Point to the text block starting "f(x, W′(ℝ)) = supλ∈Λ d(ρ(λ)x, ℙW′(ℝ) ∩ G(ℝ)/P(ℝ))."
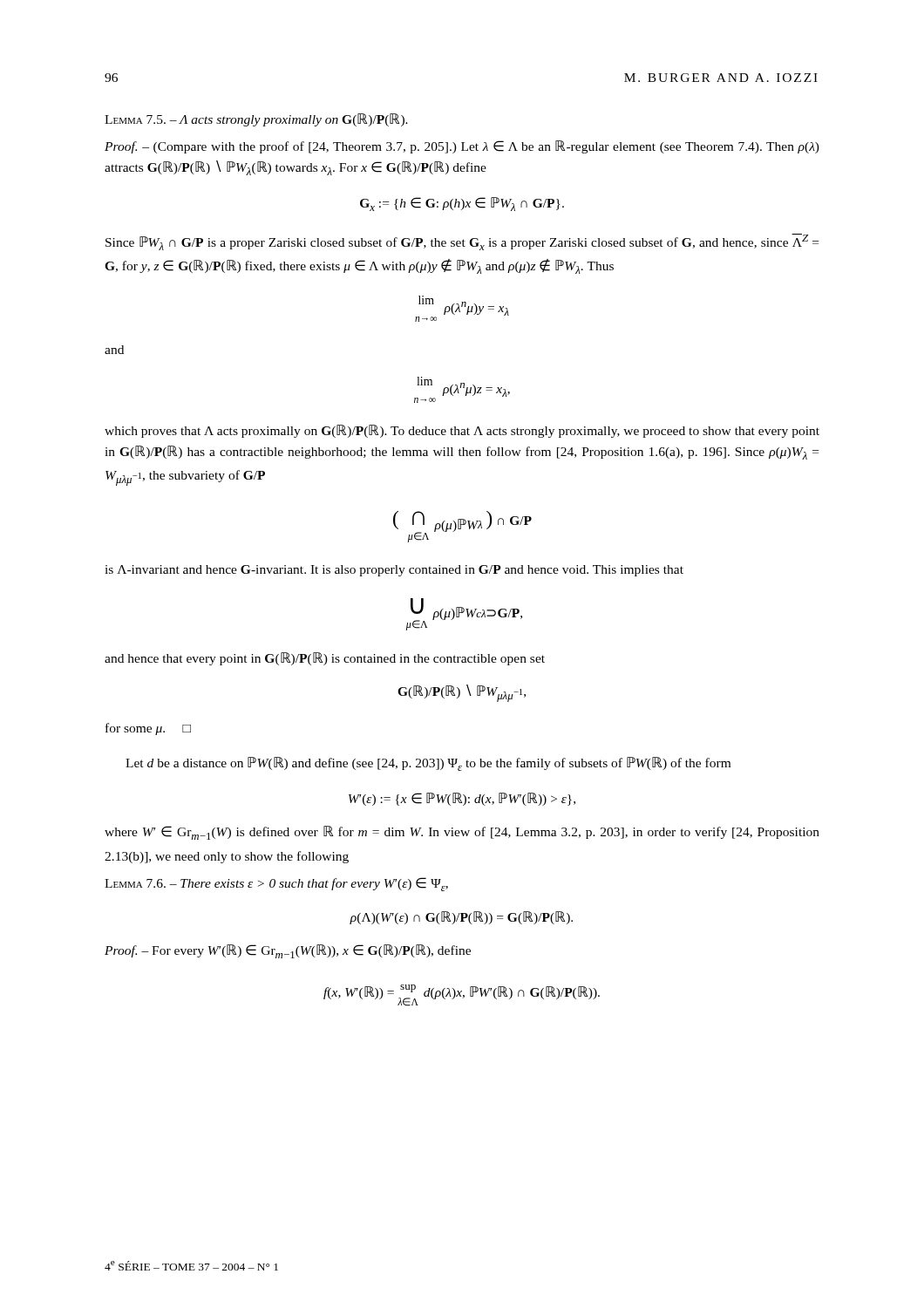The image size is (924, 1308). (x=462, y=994)
